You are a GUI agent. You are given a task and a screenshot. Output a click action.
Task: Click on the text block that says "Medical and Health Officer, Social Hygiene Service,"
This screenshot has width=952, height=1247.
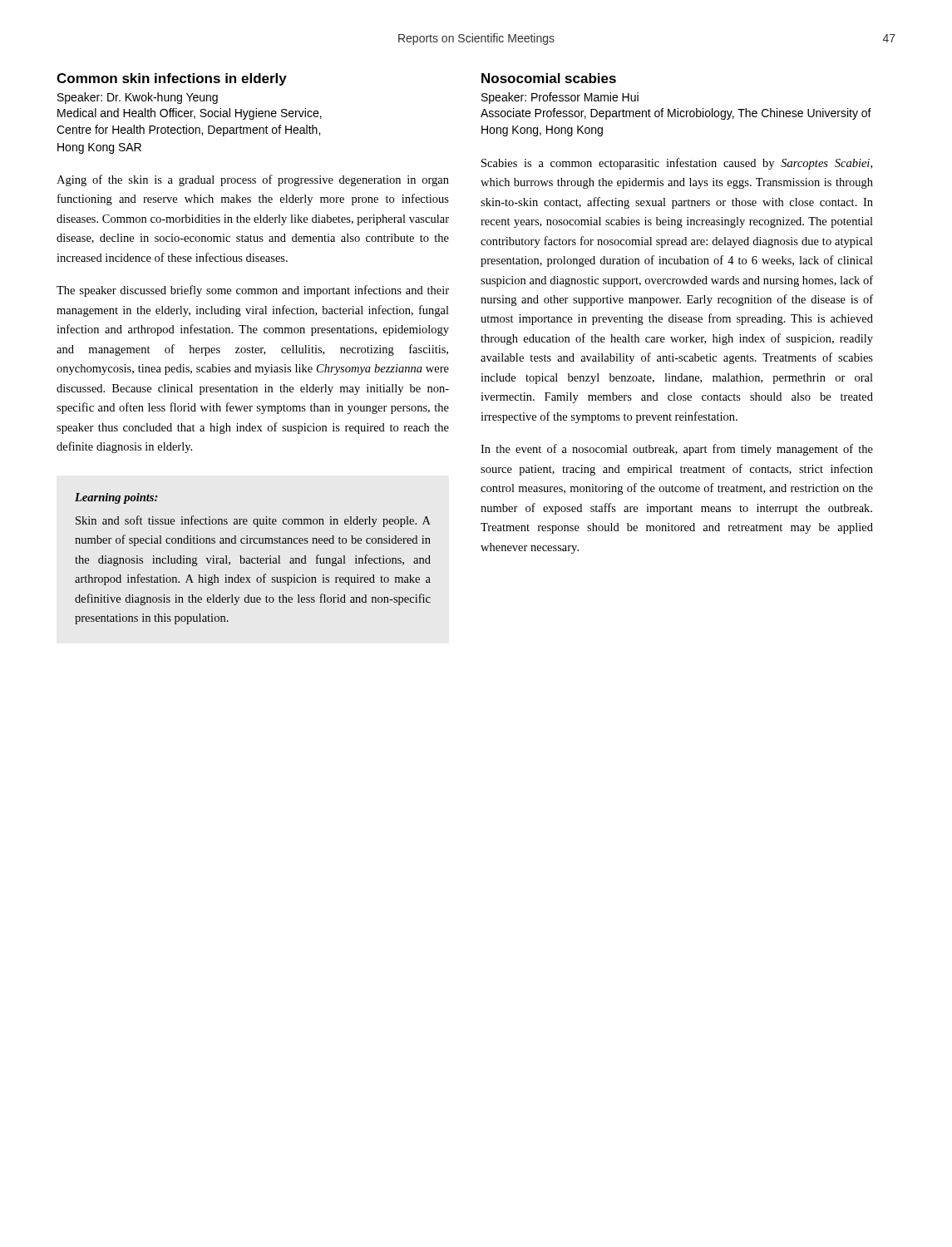pos(253,130)
